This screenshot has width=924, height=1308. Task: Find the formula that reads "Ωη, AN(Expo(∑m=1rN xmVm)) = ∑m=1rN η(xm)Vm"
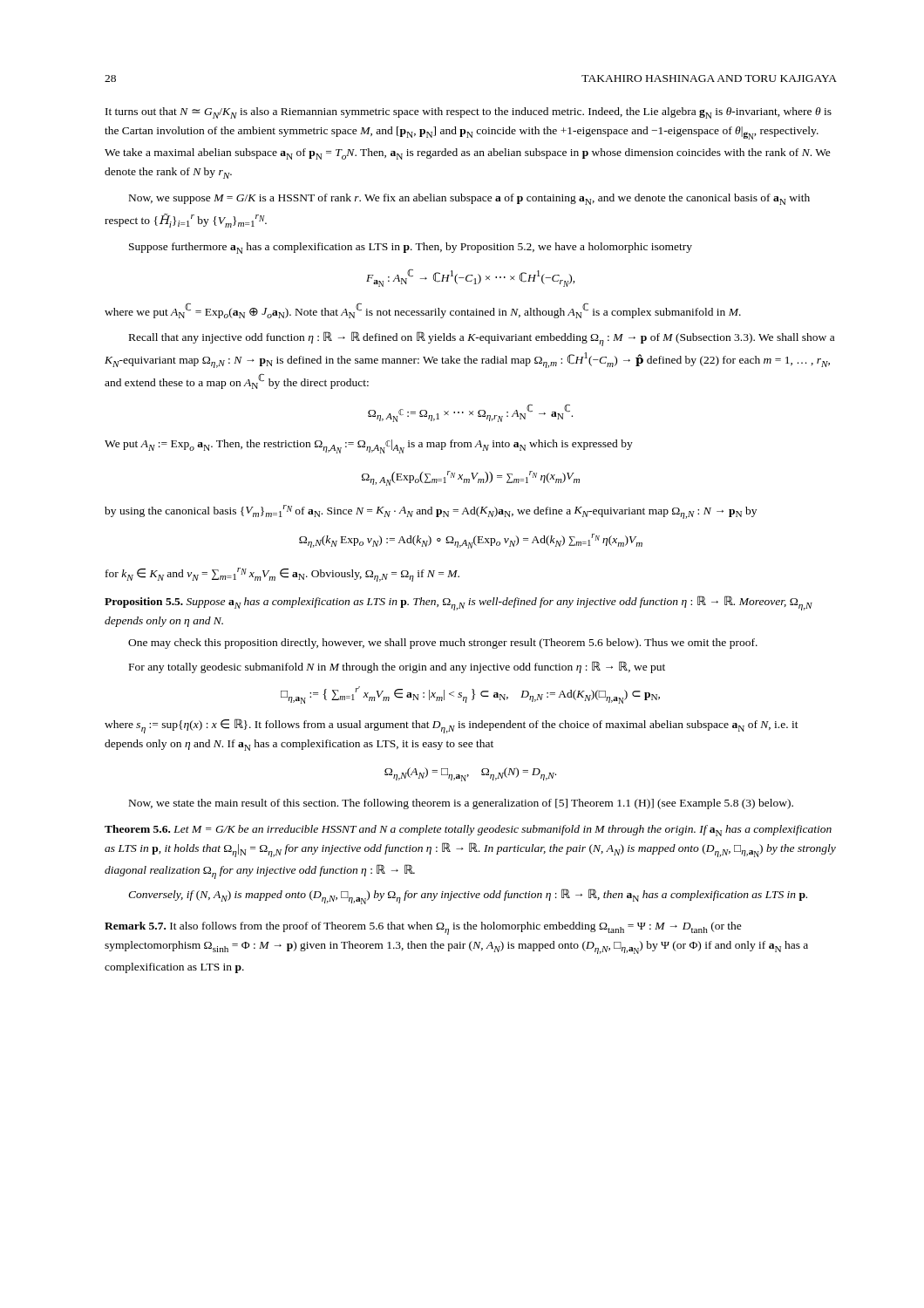point(471,477)
